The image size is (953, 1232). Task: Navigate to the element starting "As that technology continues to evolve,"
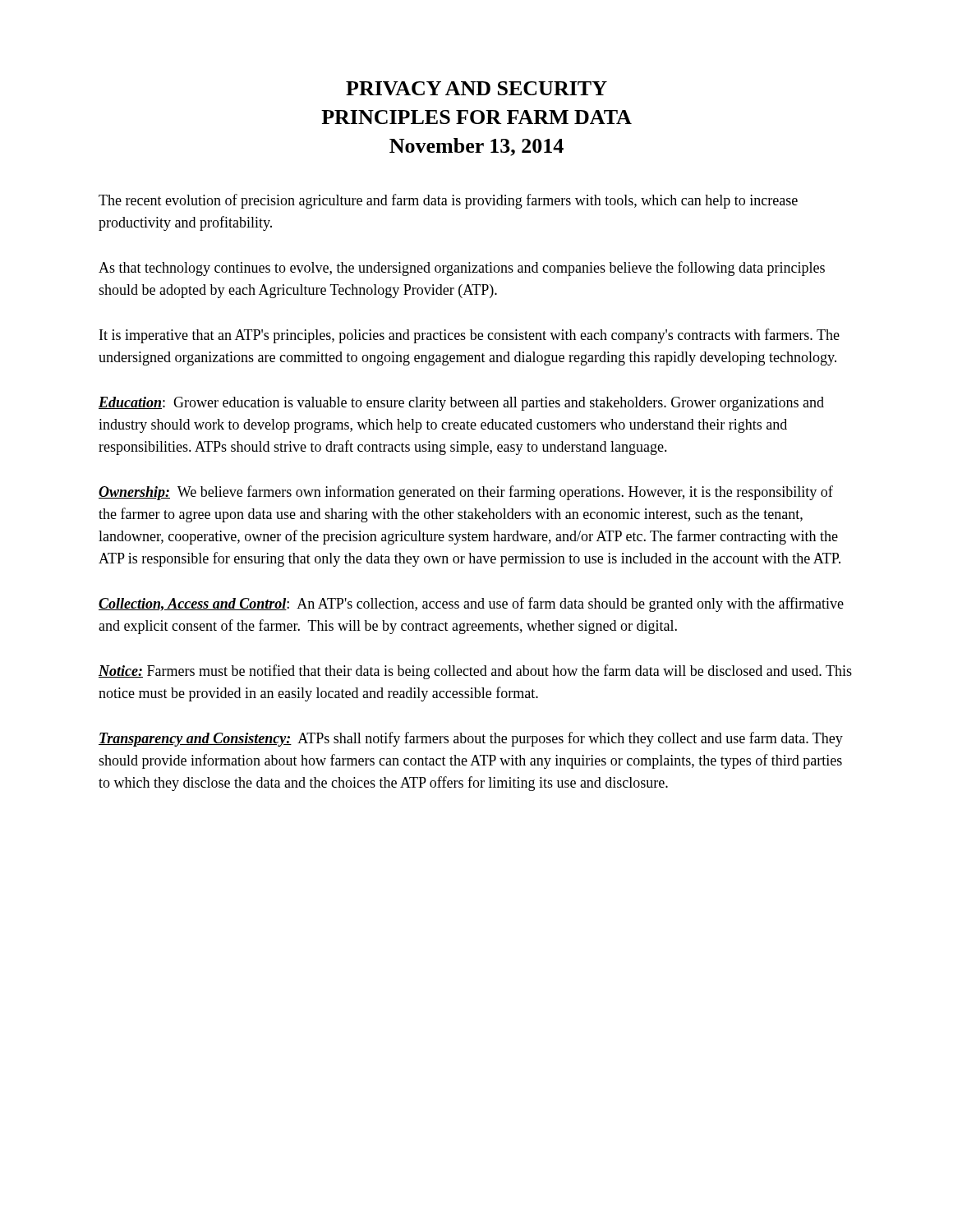click(462, 279)
